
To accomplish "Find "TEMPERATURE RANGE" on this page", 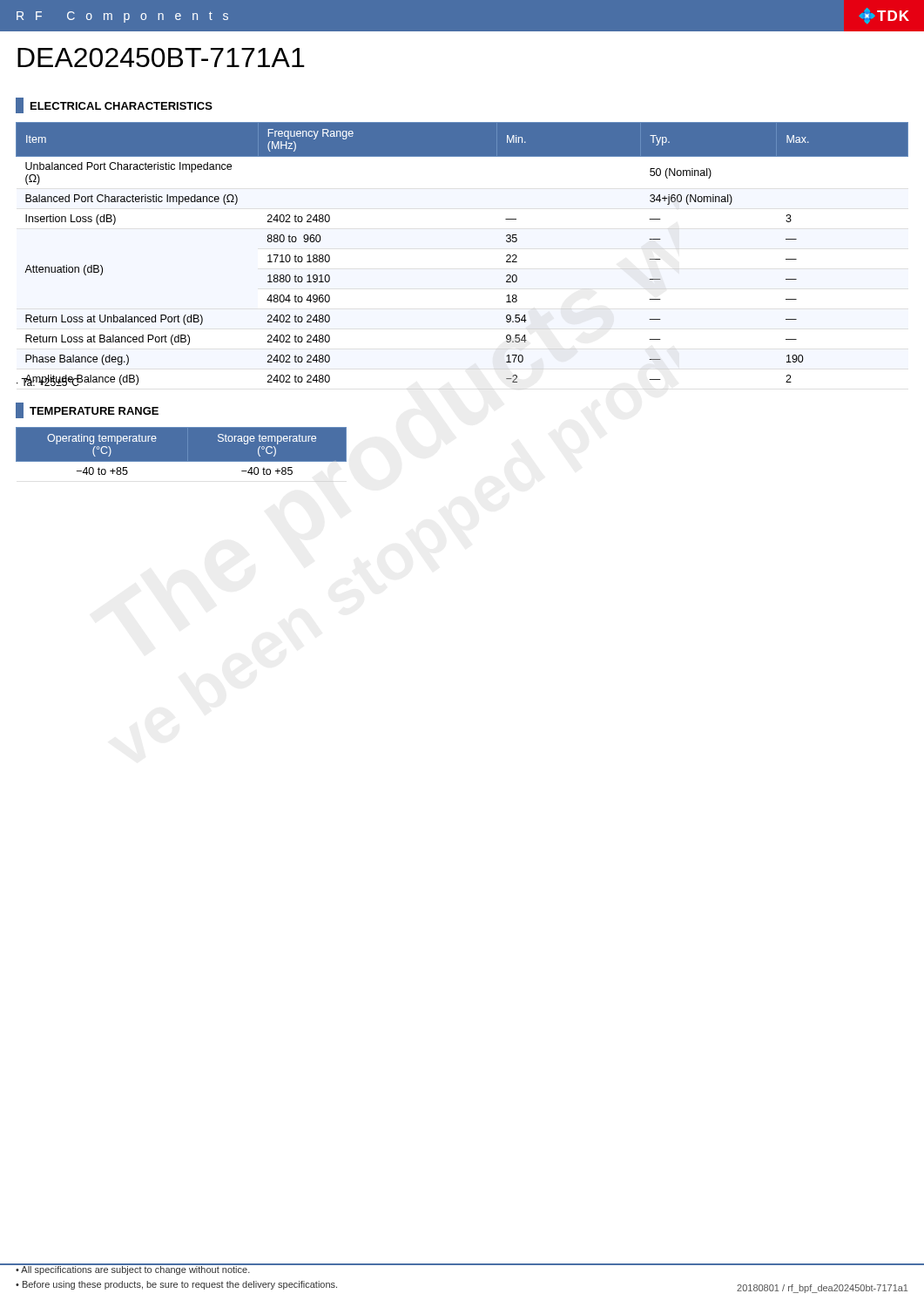I will [x=87, y=410].
